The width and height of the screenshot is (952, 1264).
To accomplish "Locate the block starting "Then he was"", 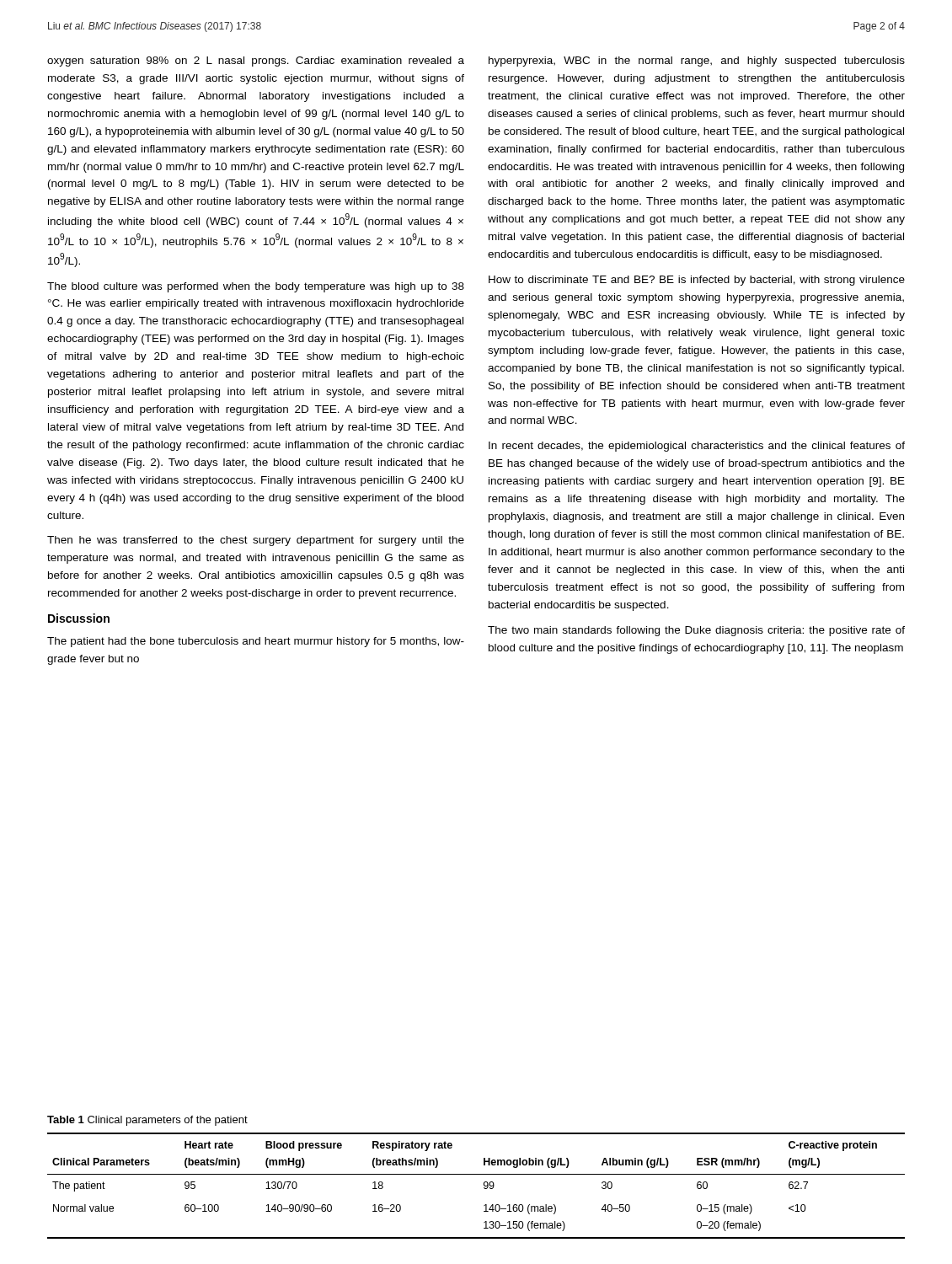I will 256,567.
